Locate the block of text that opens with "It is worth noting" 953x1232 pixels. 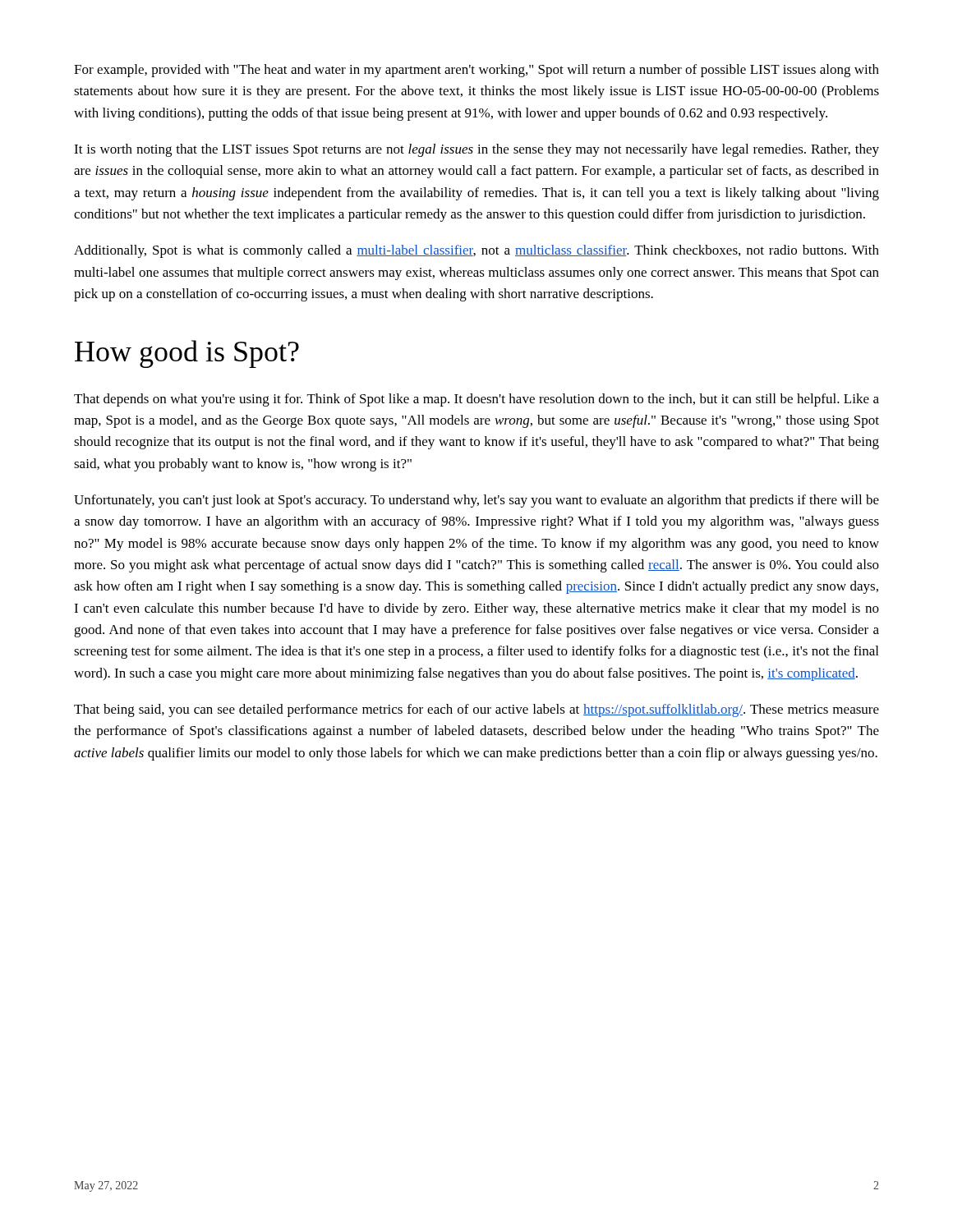point(476,182)
